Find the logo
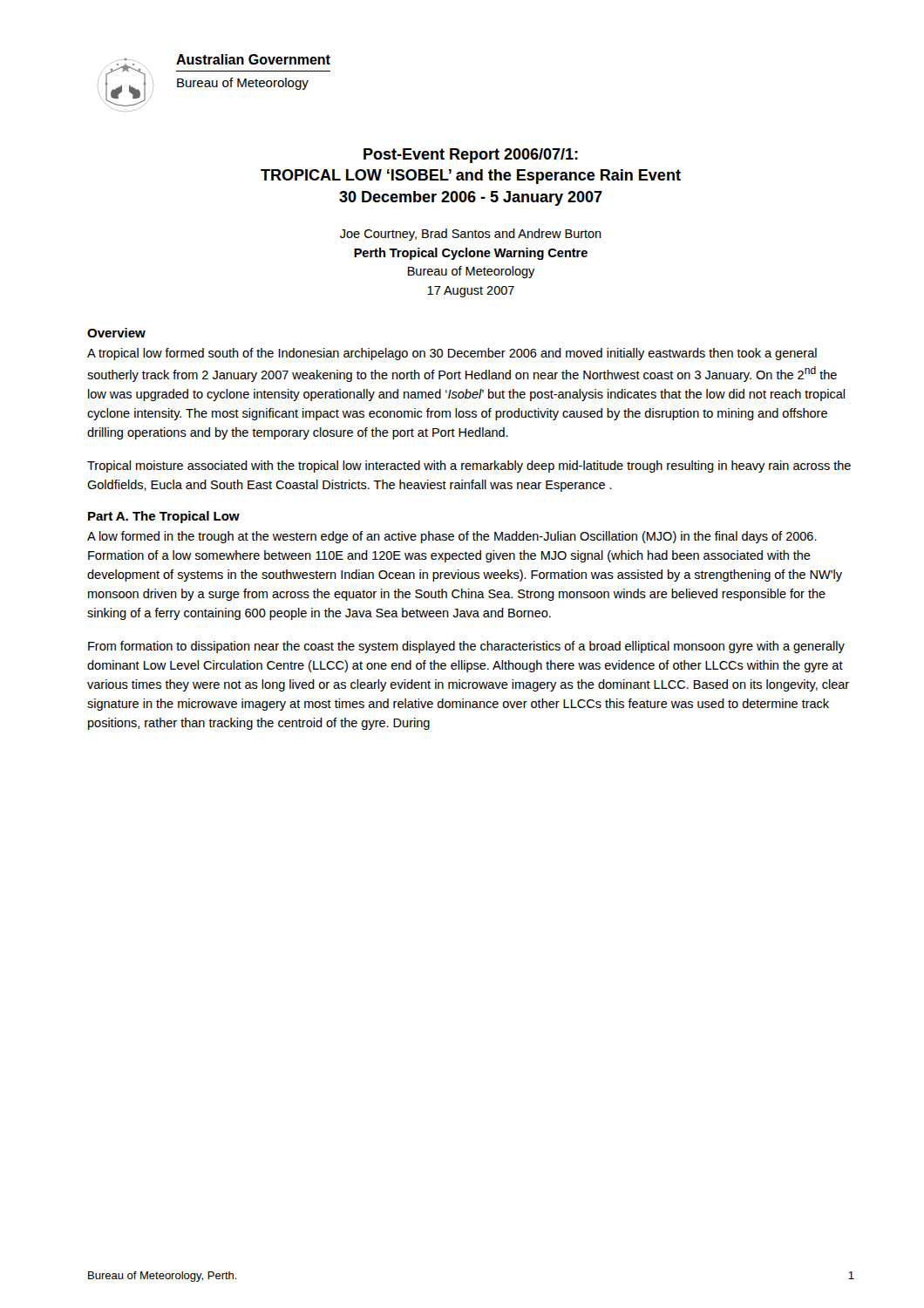Screen dimensions: 1308x924 tap(126, 85)
